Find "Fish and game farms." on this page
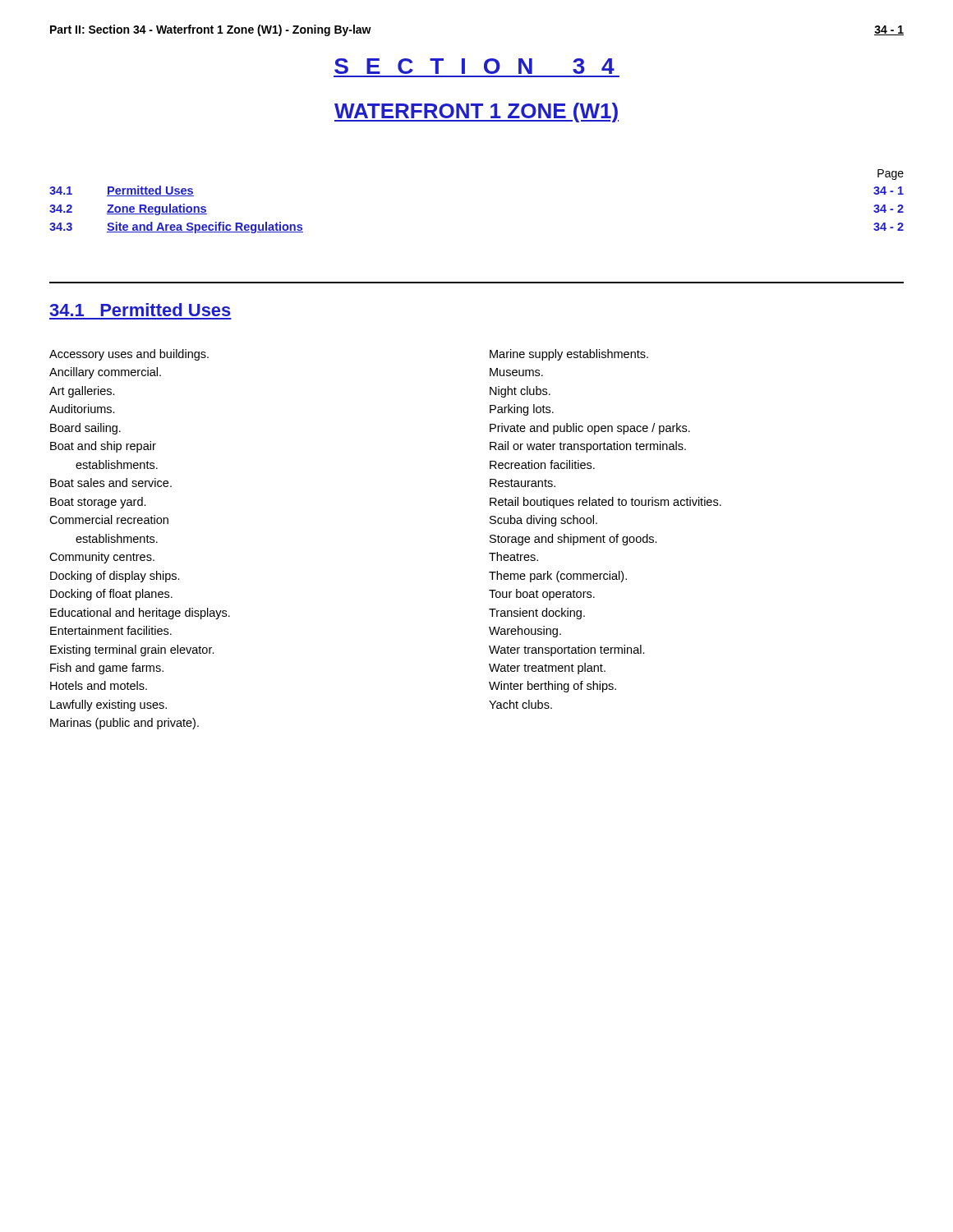 coord(107,668)
